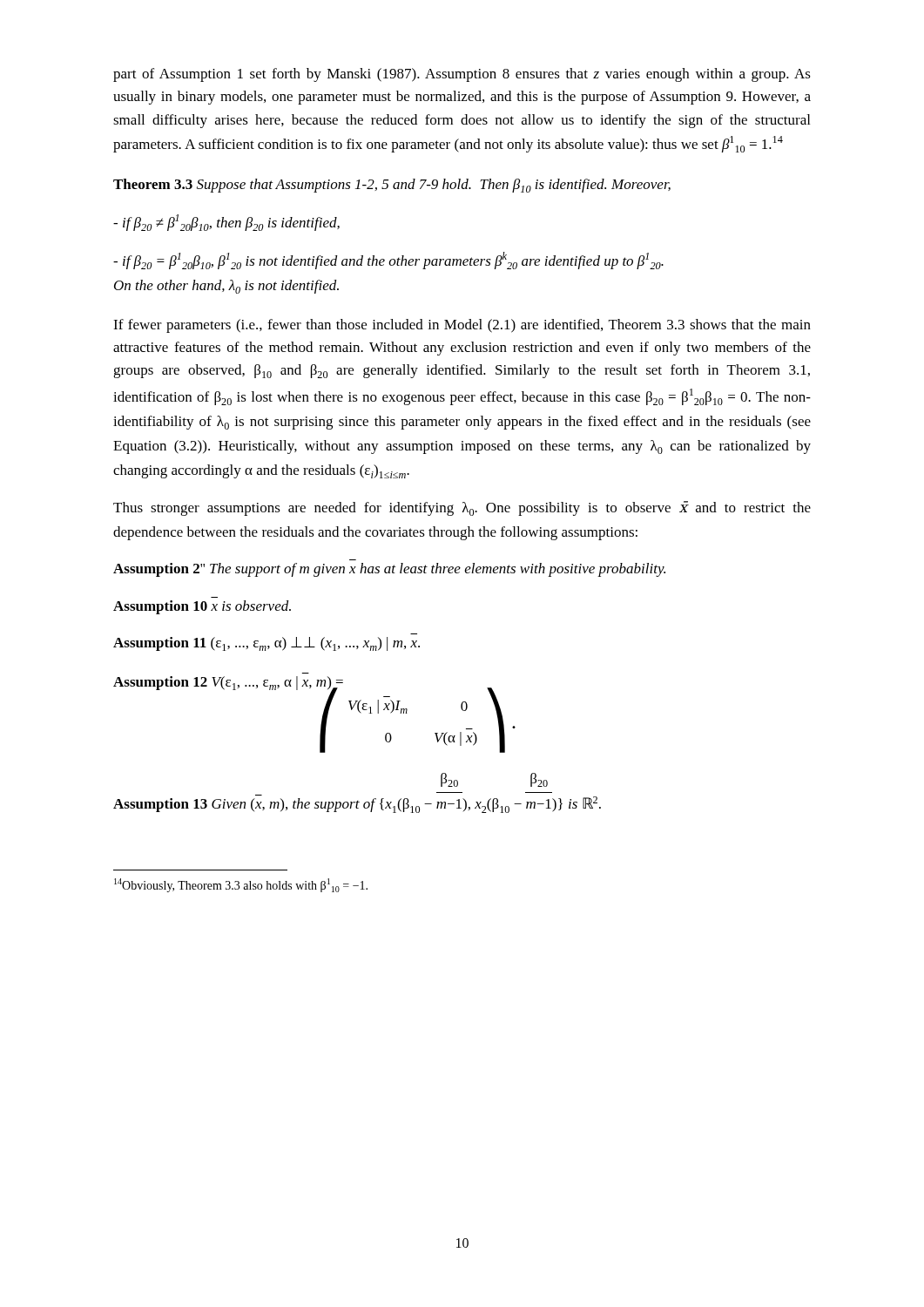Find the passage starting "Theorem 3.3 Suppose"
This screenshot has width=924, height=1307.
click(462, 186)
